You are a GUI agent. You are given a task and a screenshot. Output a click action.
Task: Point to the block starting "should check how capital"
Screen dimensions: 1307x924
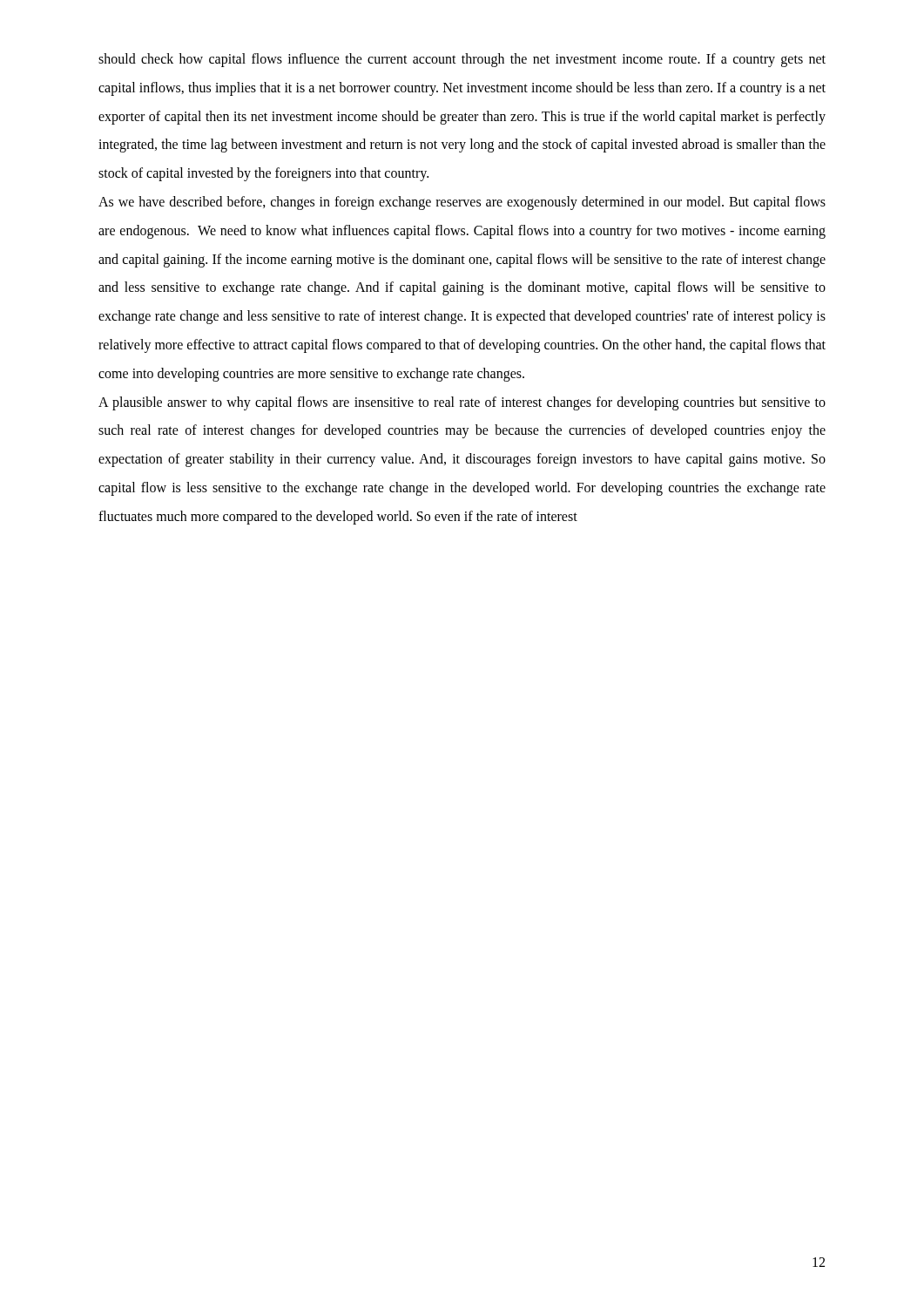(x=462, y=117)
